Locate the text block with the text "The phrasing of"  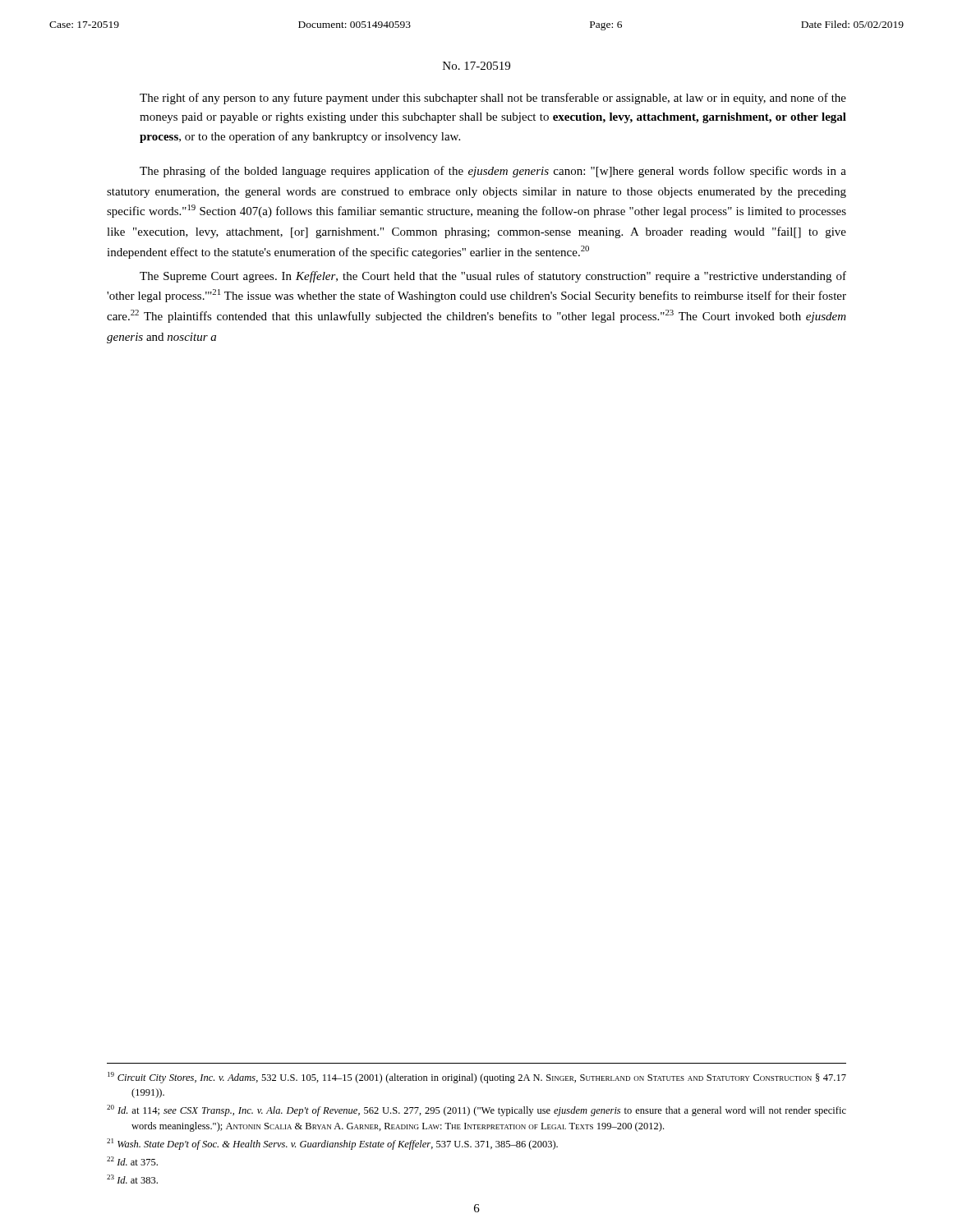pos(476,211)
